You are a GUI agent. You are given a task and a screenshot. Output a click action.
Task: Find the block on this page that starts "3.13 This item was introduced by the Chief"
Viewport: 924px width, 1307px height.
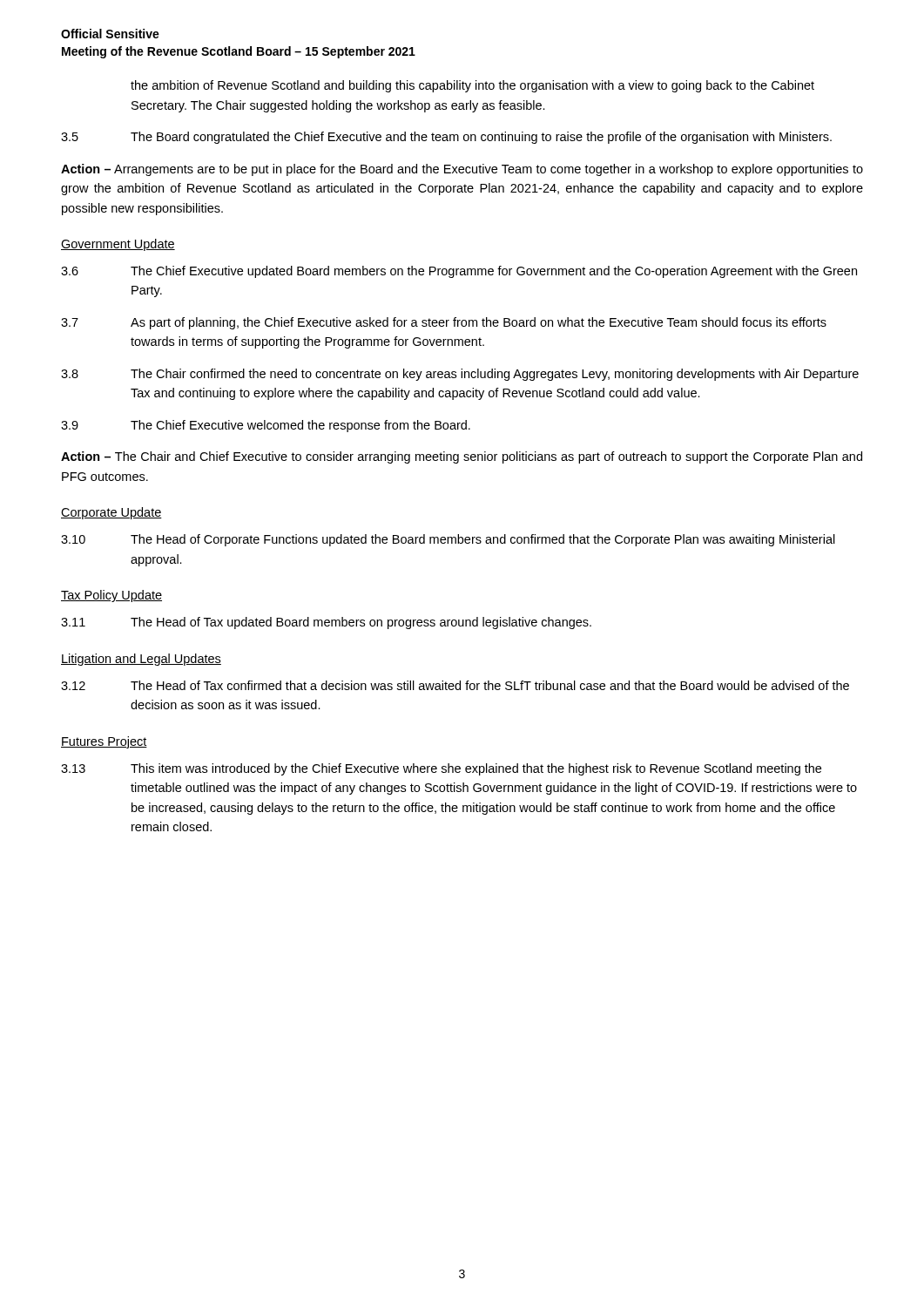pyautogui.click(x=462, y=798)
